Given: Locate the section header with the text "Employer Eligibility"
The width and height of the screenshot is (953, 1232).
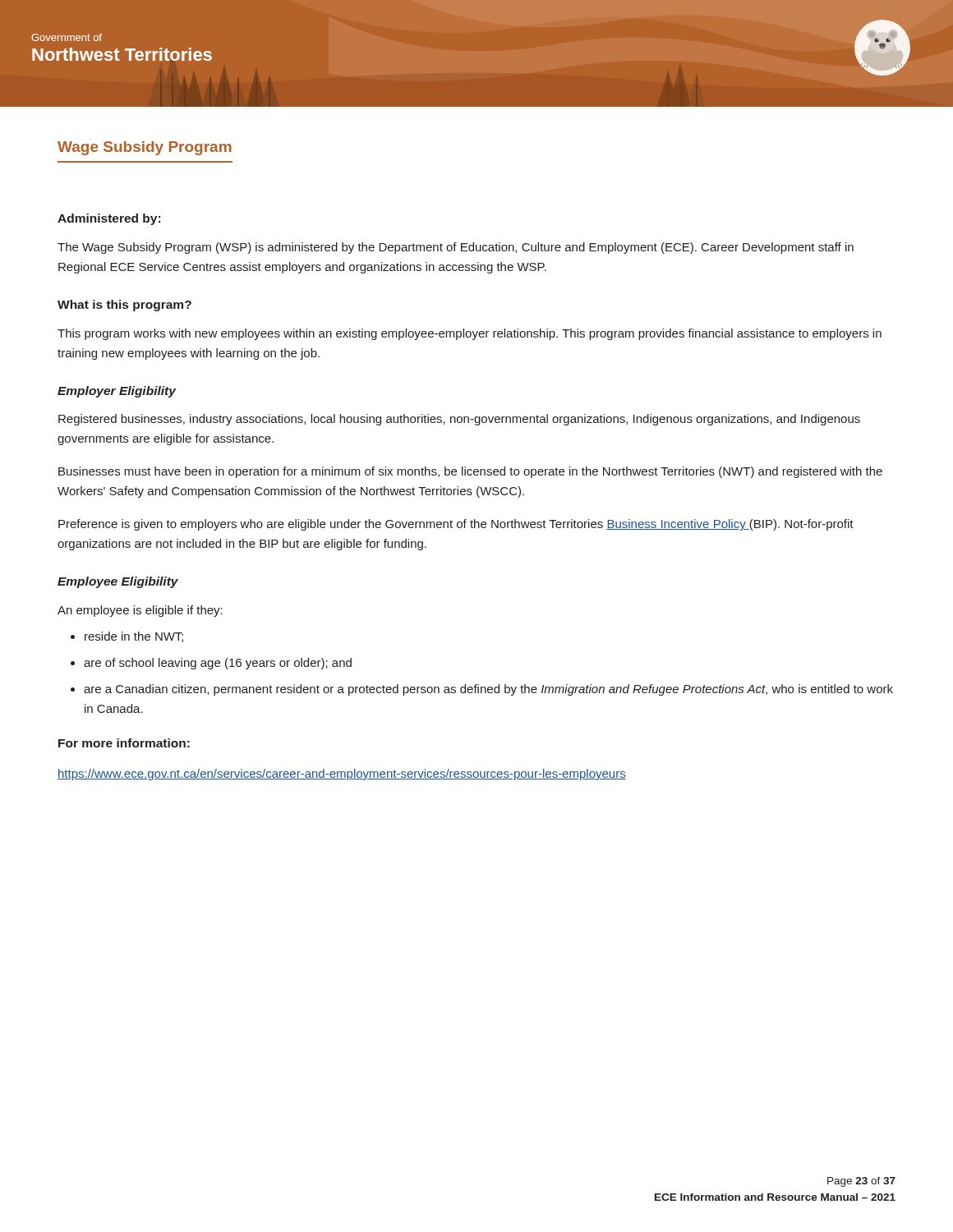Looking at the screenshot, I should (117, 392).
